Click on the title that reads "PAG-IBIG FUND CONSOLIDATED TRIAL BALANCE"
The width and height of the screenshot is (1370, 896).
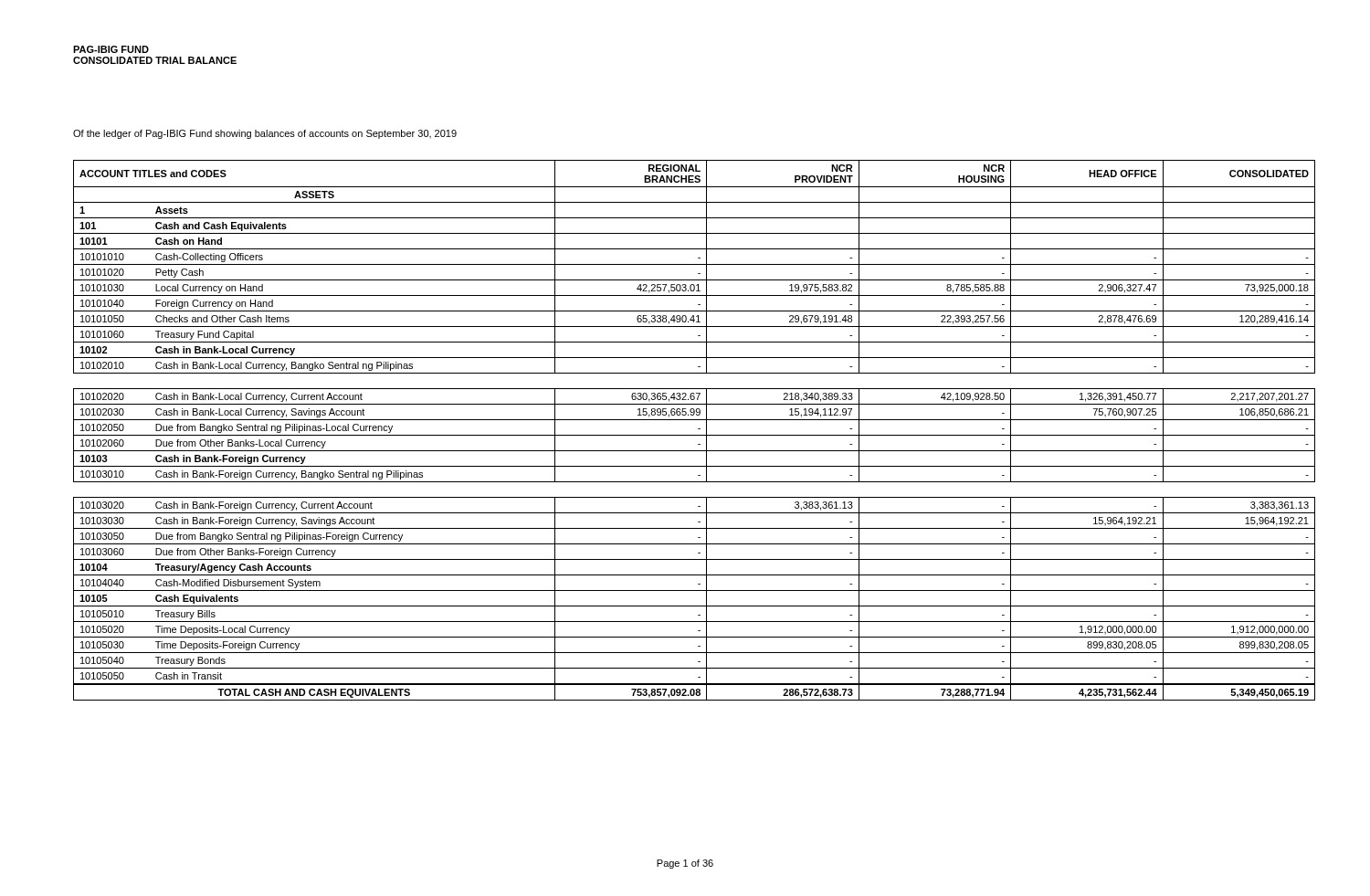[155, 55]
